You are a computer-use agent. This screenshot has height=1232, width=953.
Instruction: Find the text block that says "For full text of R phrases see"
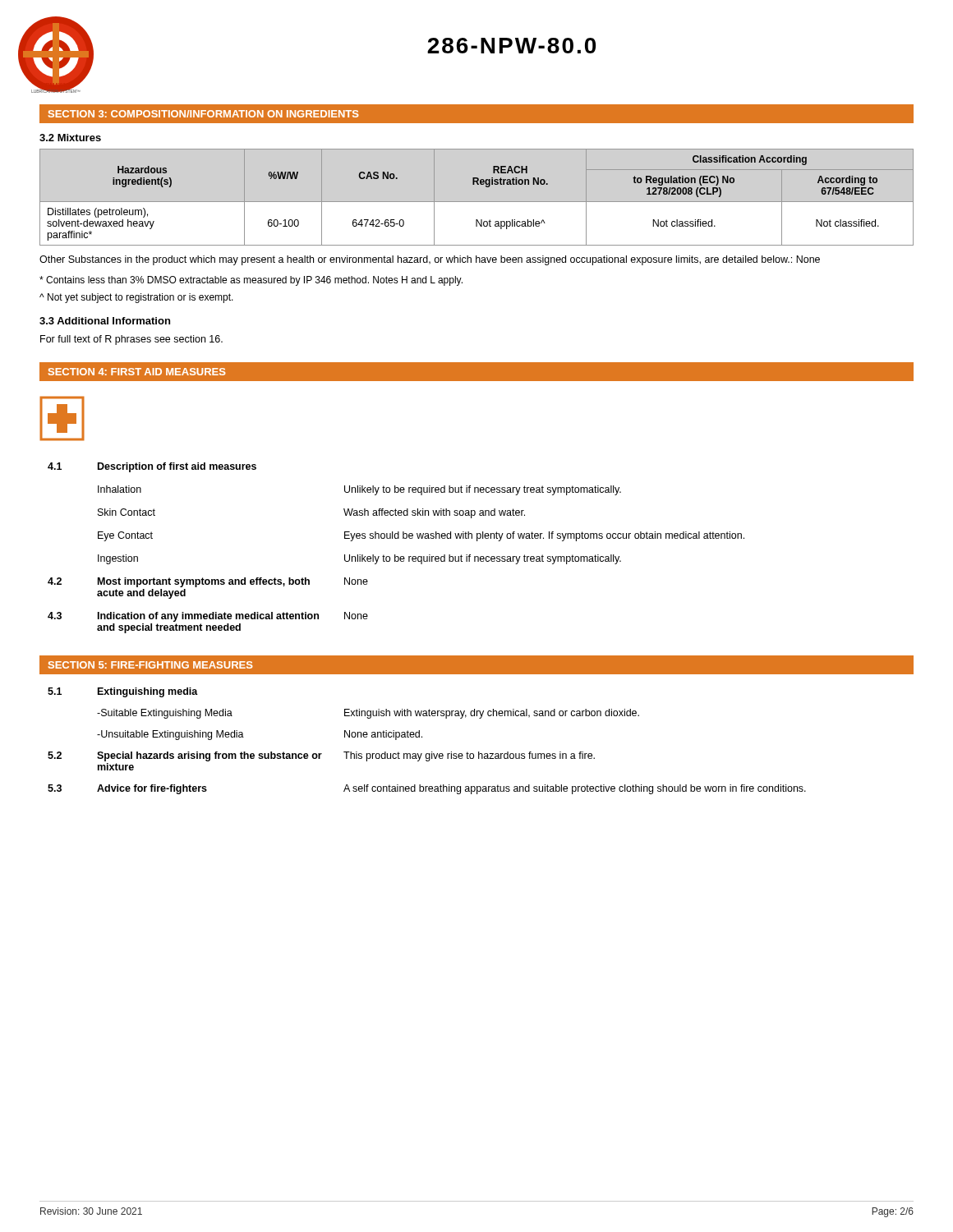tap(131, 339)
